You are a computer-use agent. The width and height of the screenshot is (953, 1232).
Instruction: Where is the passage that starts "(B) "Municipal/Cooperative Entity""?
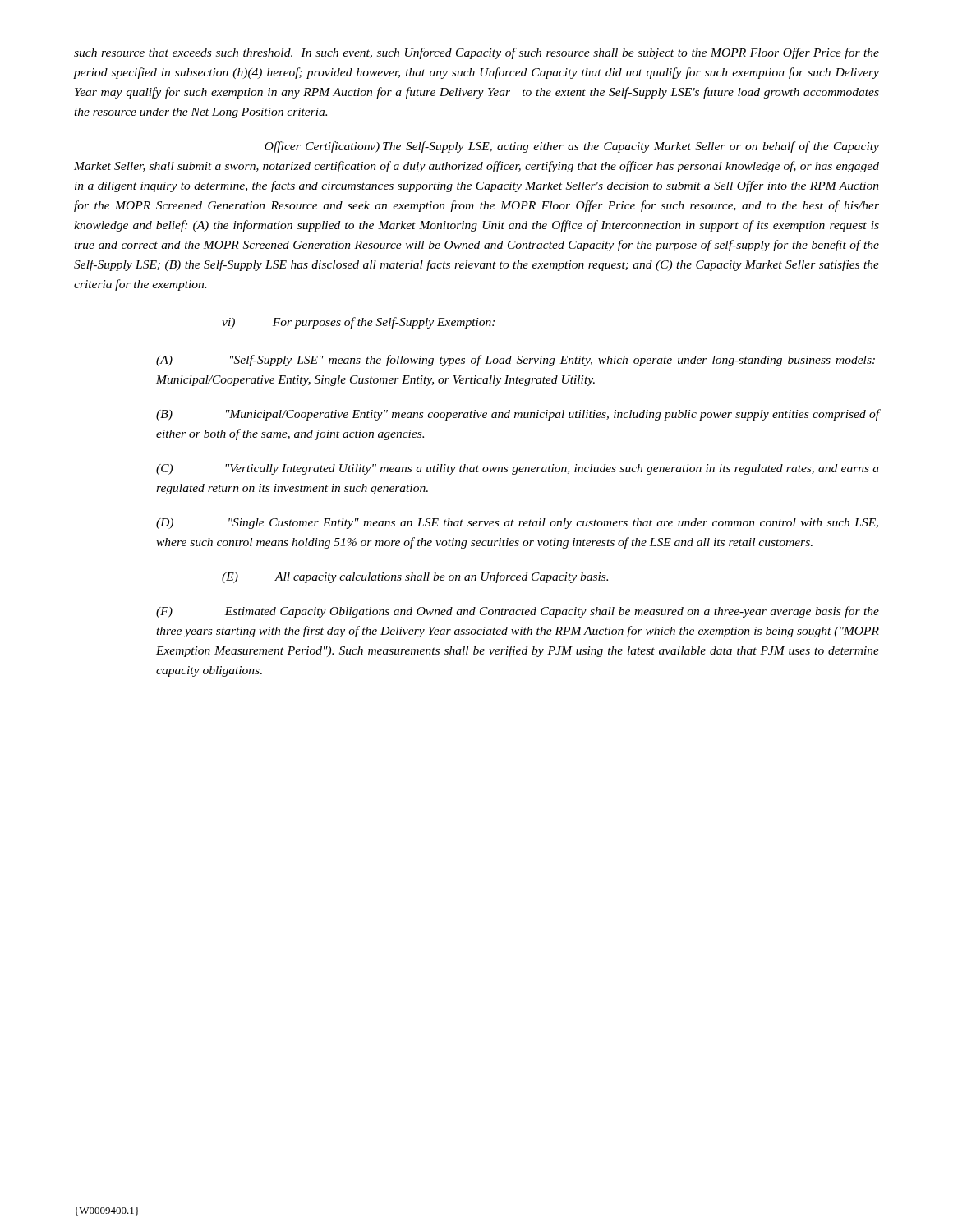518,424
